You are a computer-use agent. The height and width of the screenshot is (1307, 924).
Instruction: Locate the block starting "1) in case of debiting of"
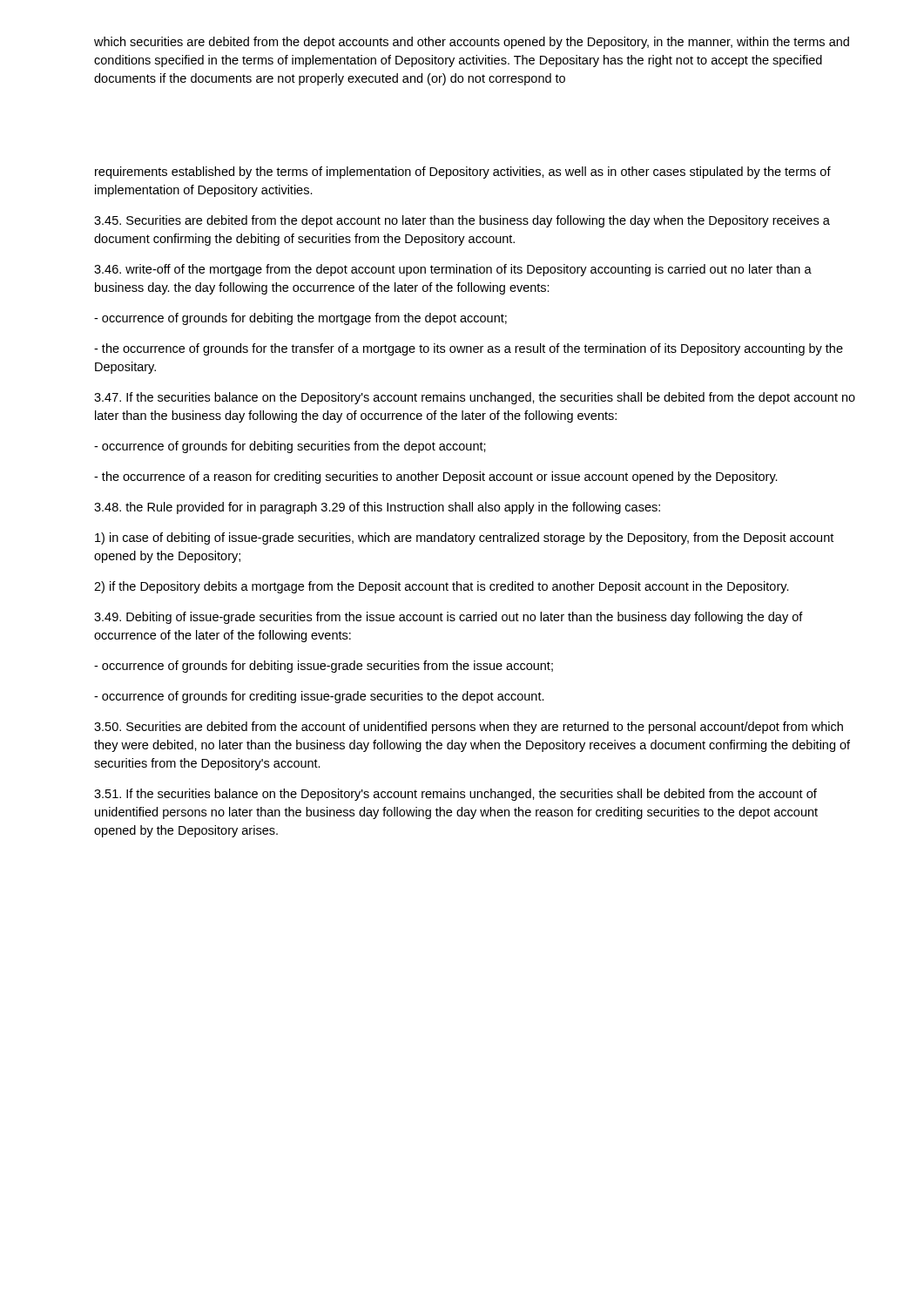(476, 547)
